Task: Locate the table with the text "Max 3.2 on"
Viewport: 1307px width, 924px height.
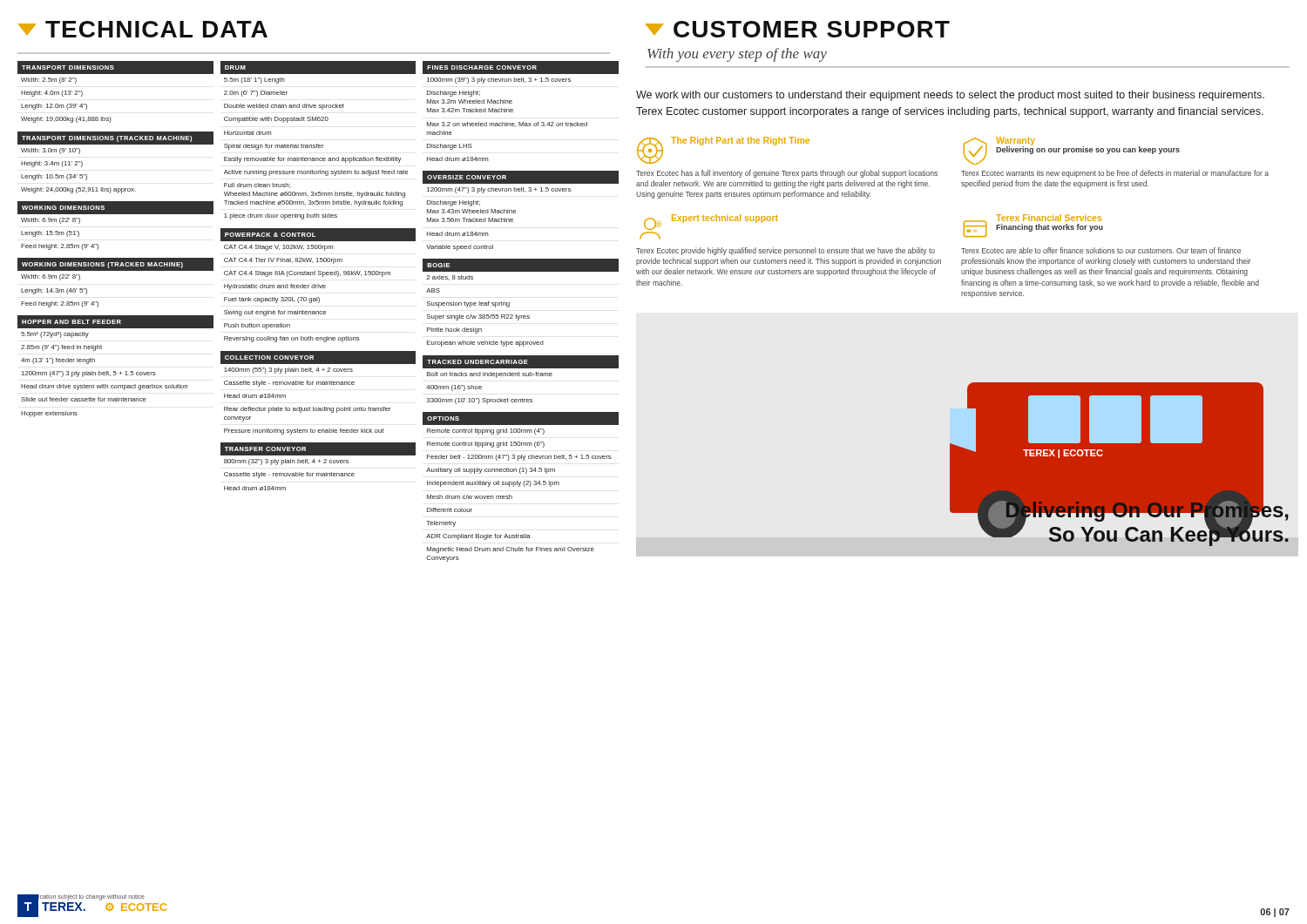Action: point(521,113)
